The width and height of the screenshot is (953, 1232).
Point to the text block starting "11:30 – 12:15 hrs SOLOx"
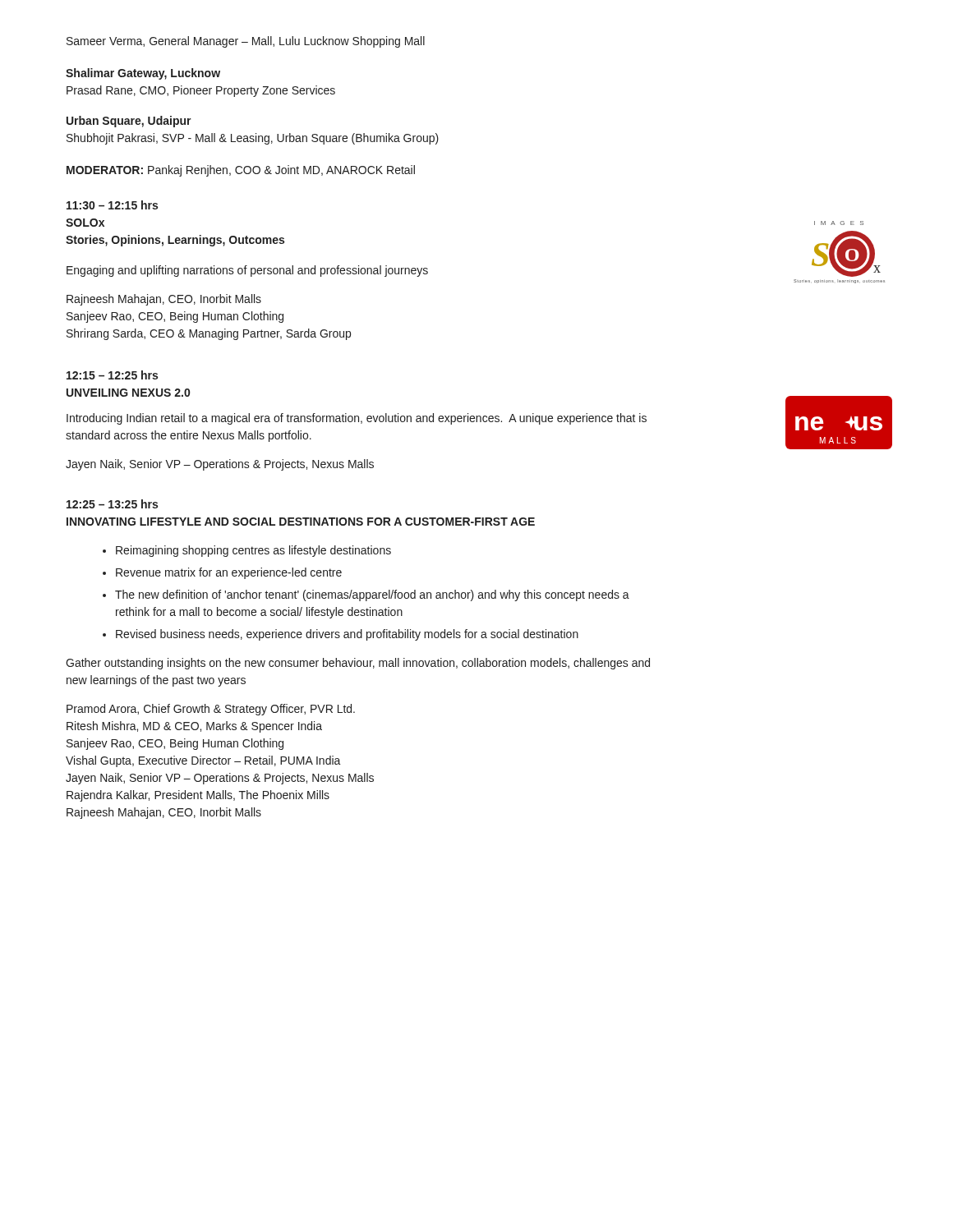click(112, 205)
